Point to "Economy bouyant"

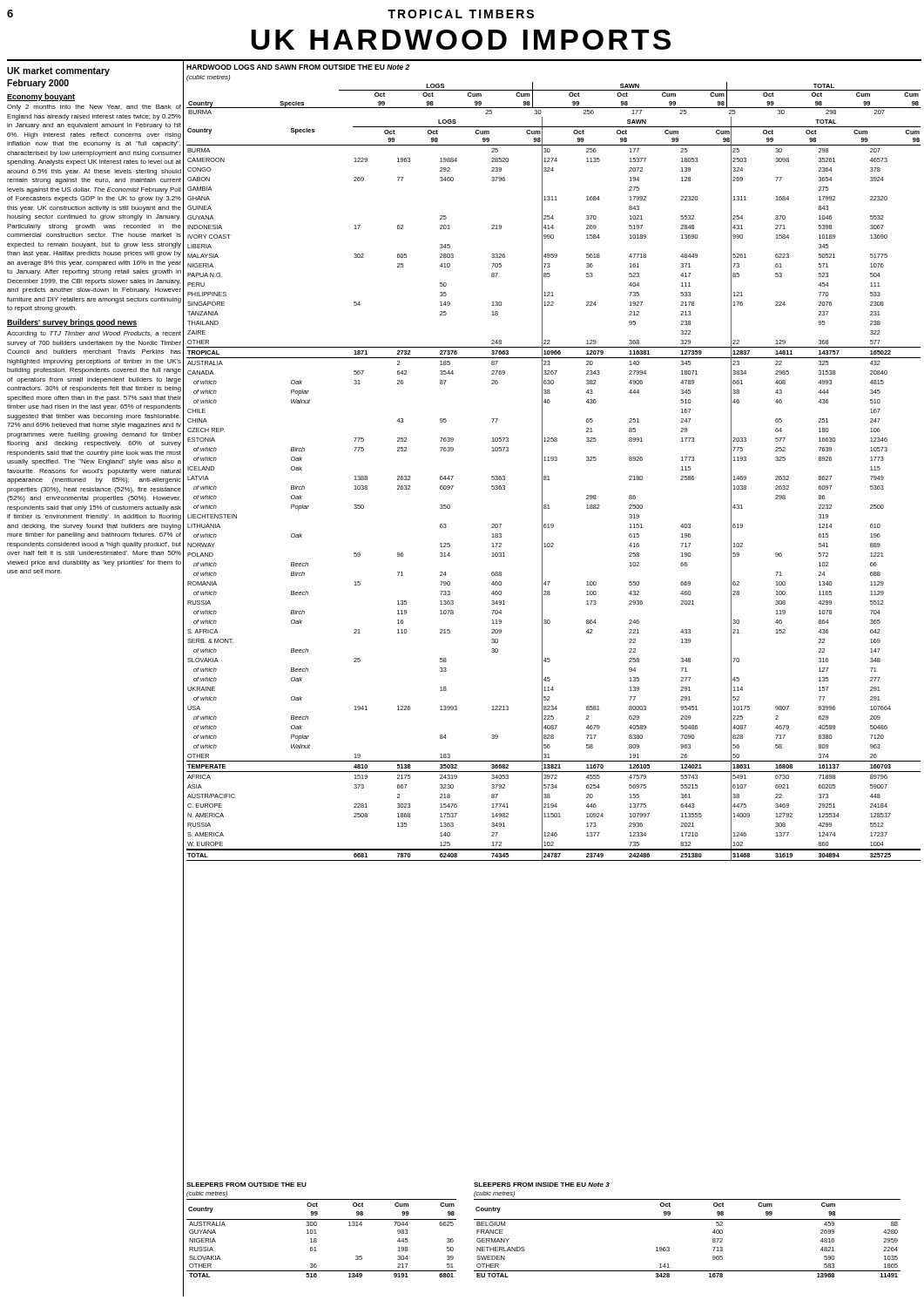click(41, 97)
